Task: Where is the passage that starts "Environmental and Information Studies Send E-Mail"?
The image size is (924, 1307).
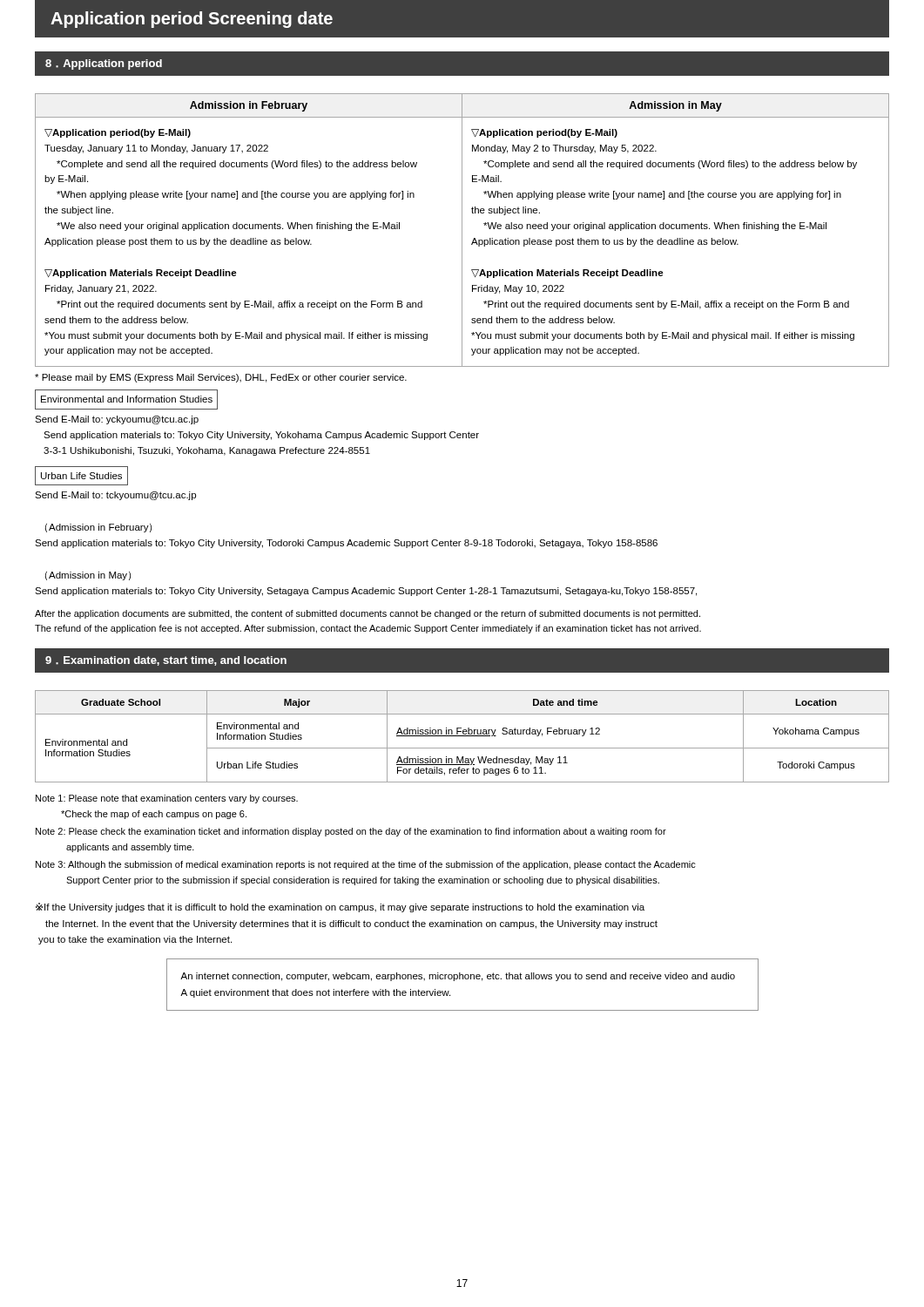Action: [x=257, y=423]
